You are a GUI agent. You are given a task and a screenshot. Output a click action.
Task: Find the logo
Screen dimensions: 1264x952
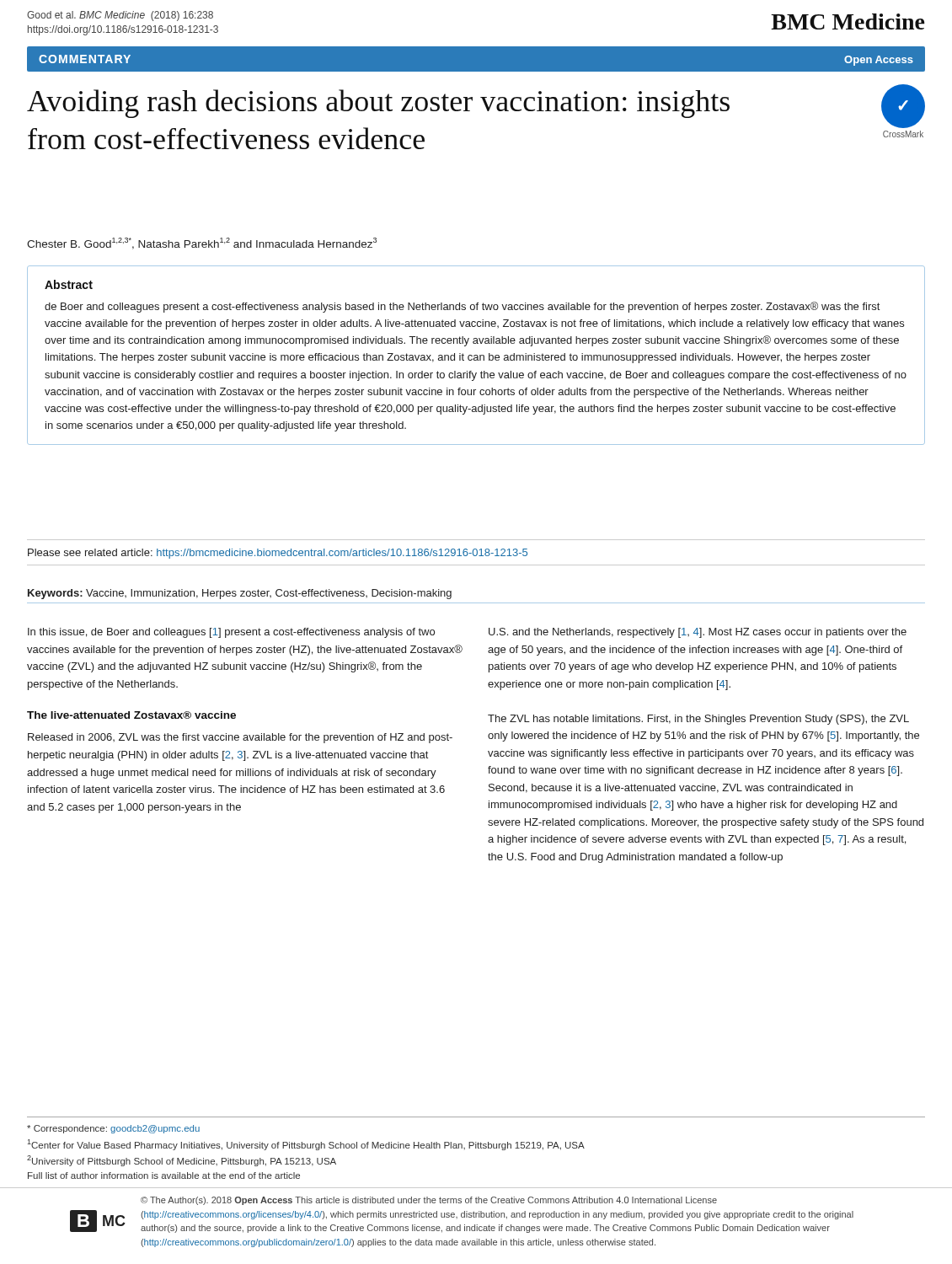[x=870, y=112]
